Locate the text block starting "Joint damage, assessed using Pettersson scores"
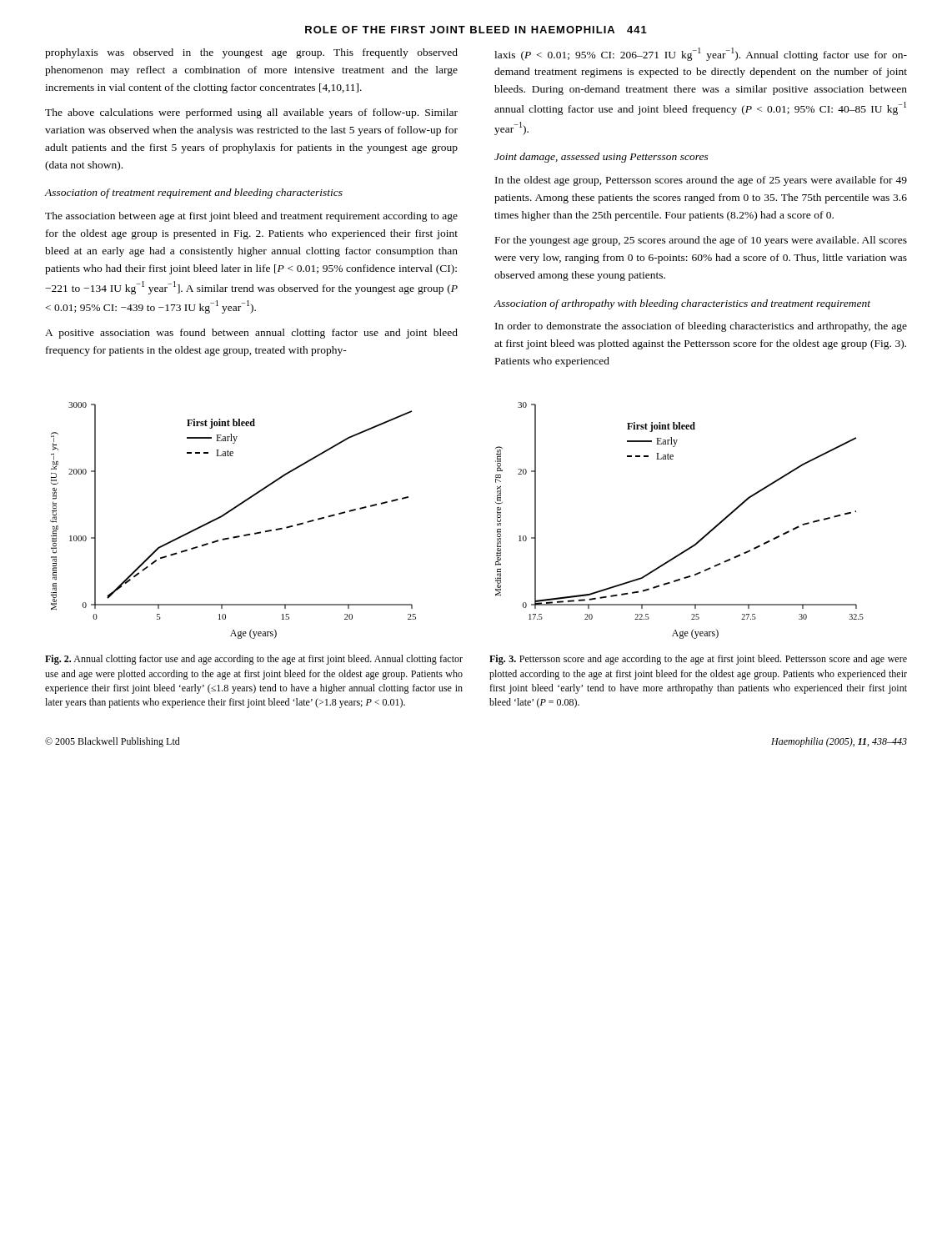Screen dimensions: 1251x952 (601, 157)
